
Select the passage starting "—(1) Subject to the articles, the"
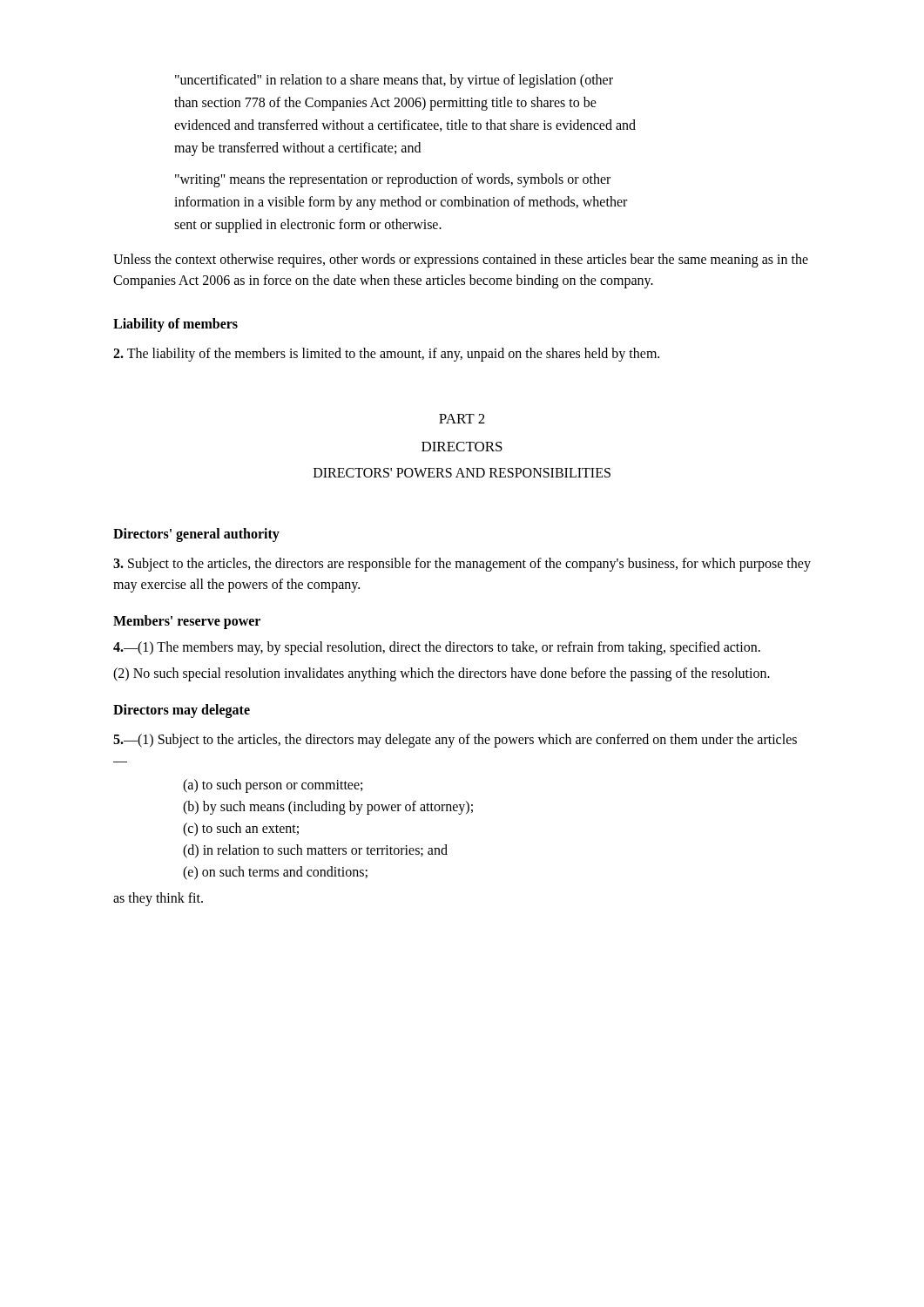(x=455, y=750)
